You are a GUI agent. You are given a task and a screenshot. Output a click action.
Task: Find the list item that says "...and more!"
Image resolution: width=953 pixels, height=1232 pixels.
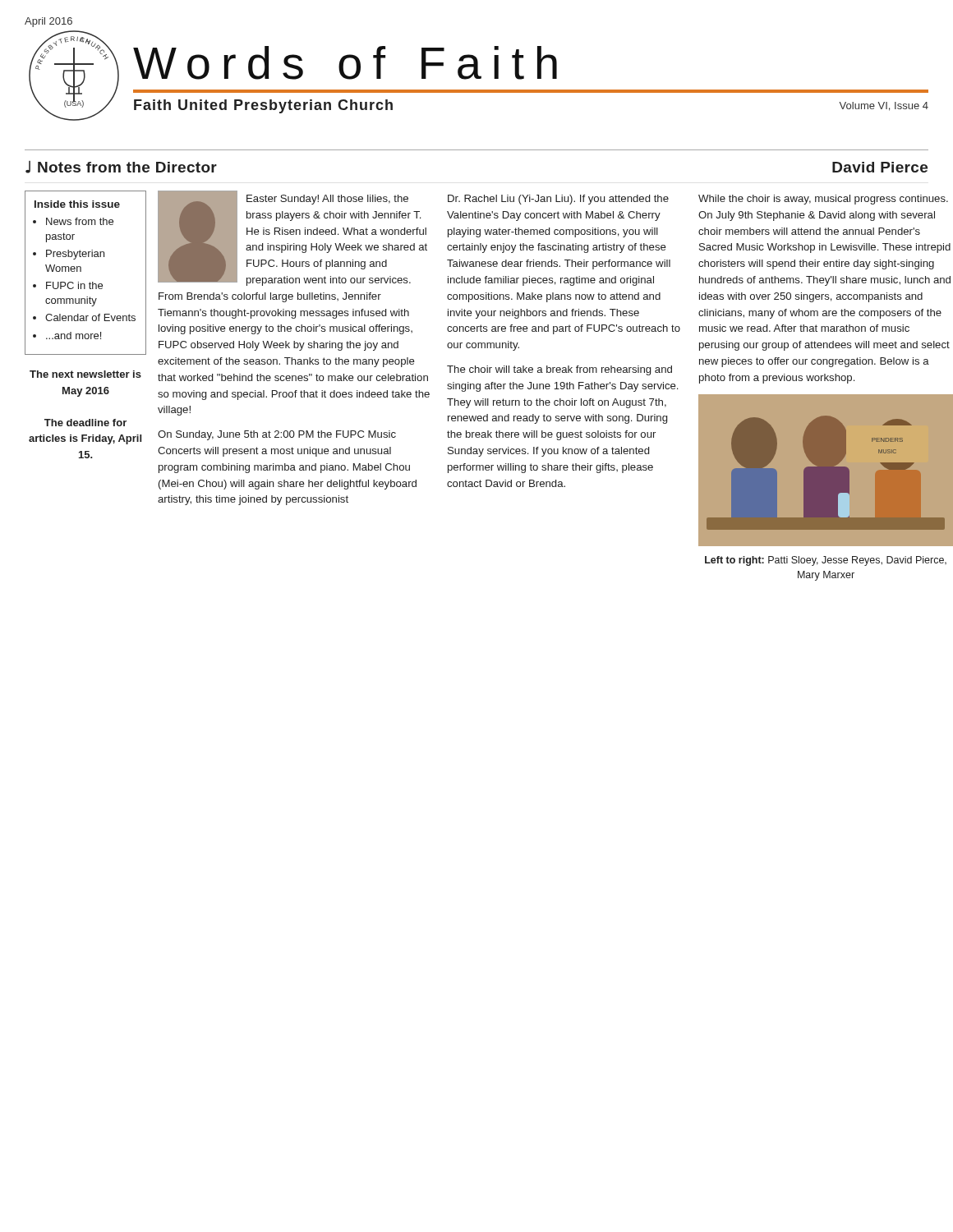pyautogui.click(x=74, y=335)
